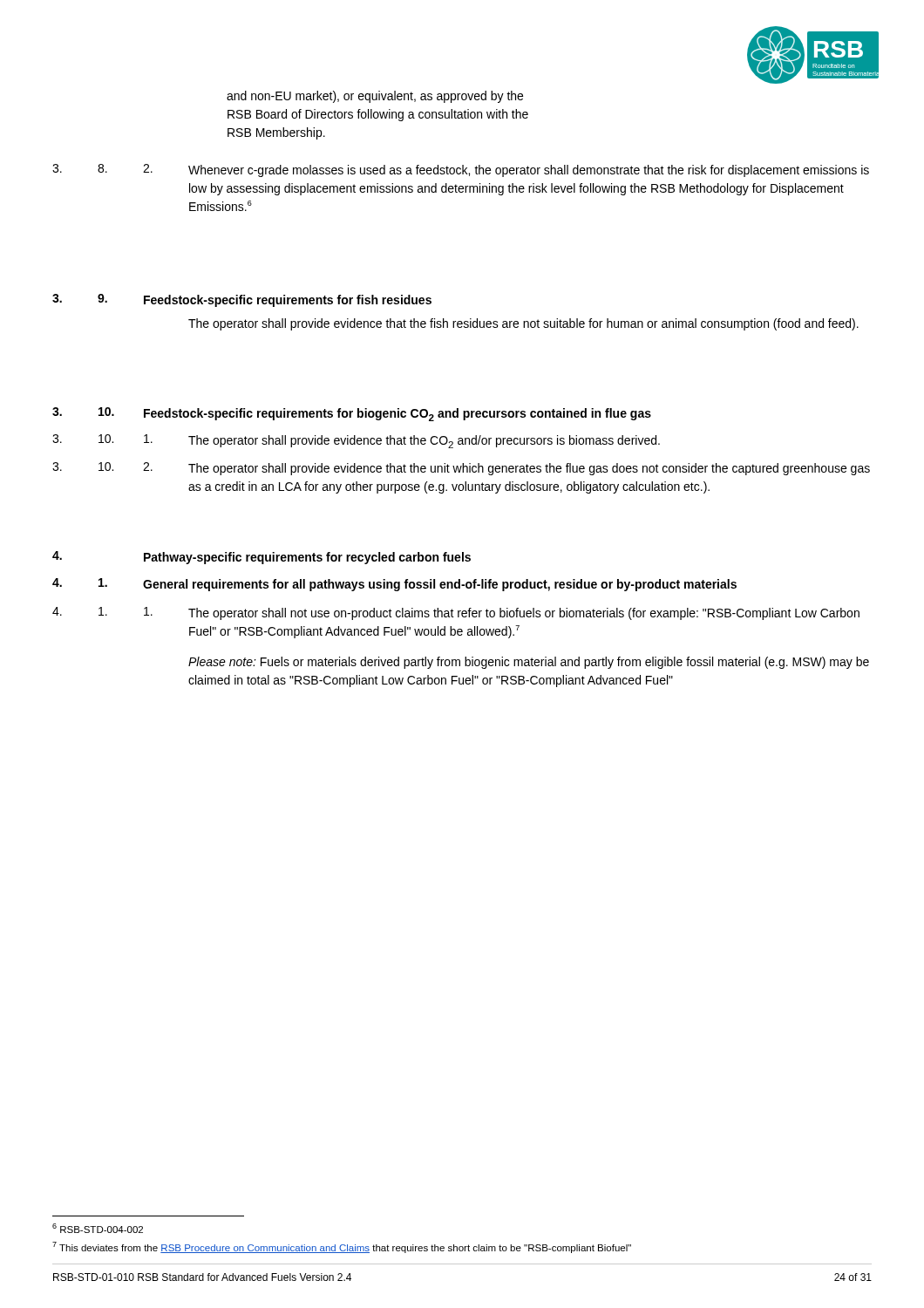Locate the text block starting "3. 10. 1. The operator shall"
Screen dimensions: 1308x924
[x=462, y=442]
